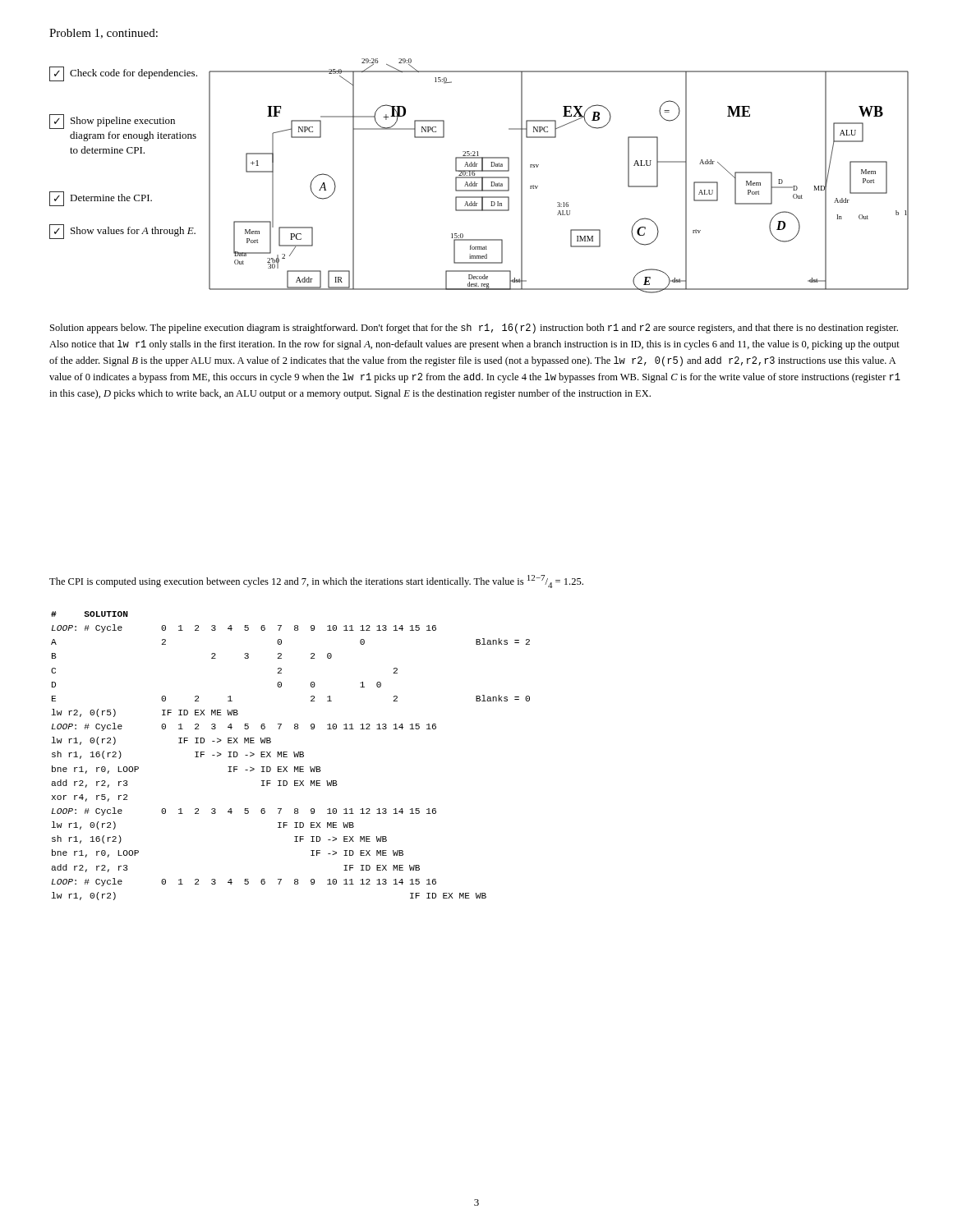This screenshot has width=953, height=1232.
Task: Locate the list item that reads "✓ Show values for A through E."
Action: coord(125,231)
